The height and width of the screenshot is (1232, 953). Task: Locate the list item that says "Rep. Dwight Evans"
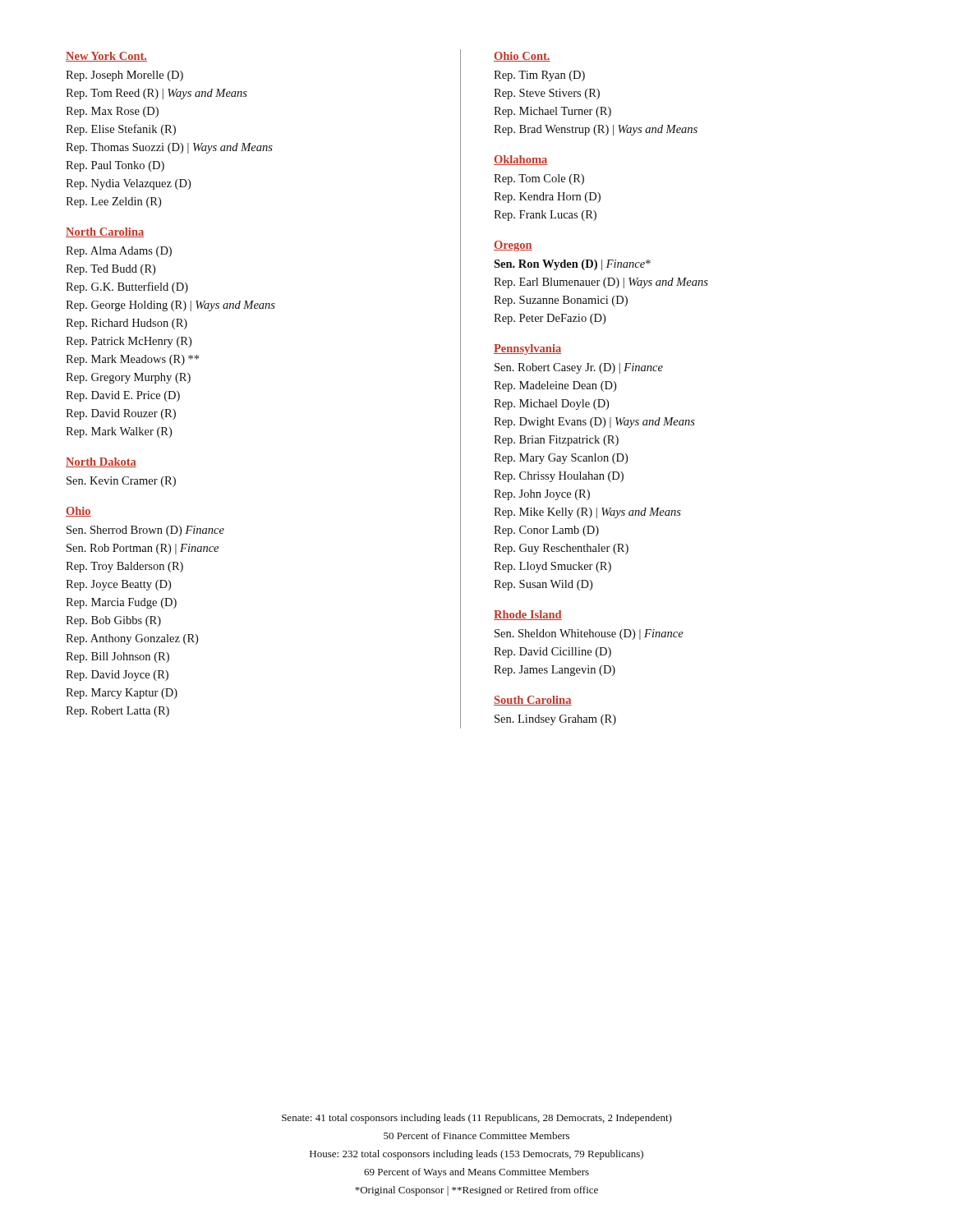tap(594, 422)
